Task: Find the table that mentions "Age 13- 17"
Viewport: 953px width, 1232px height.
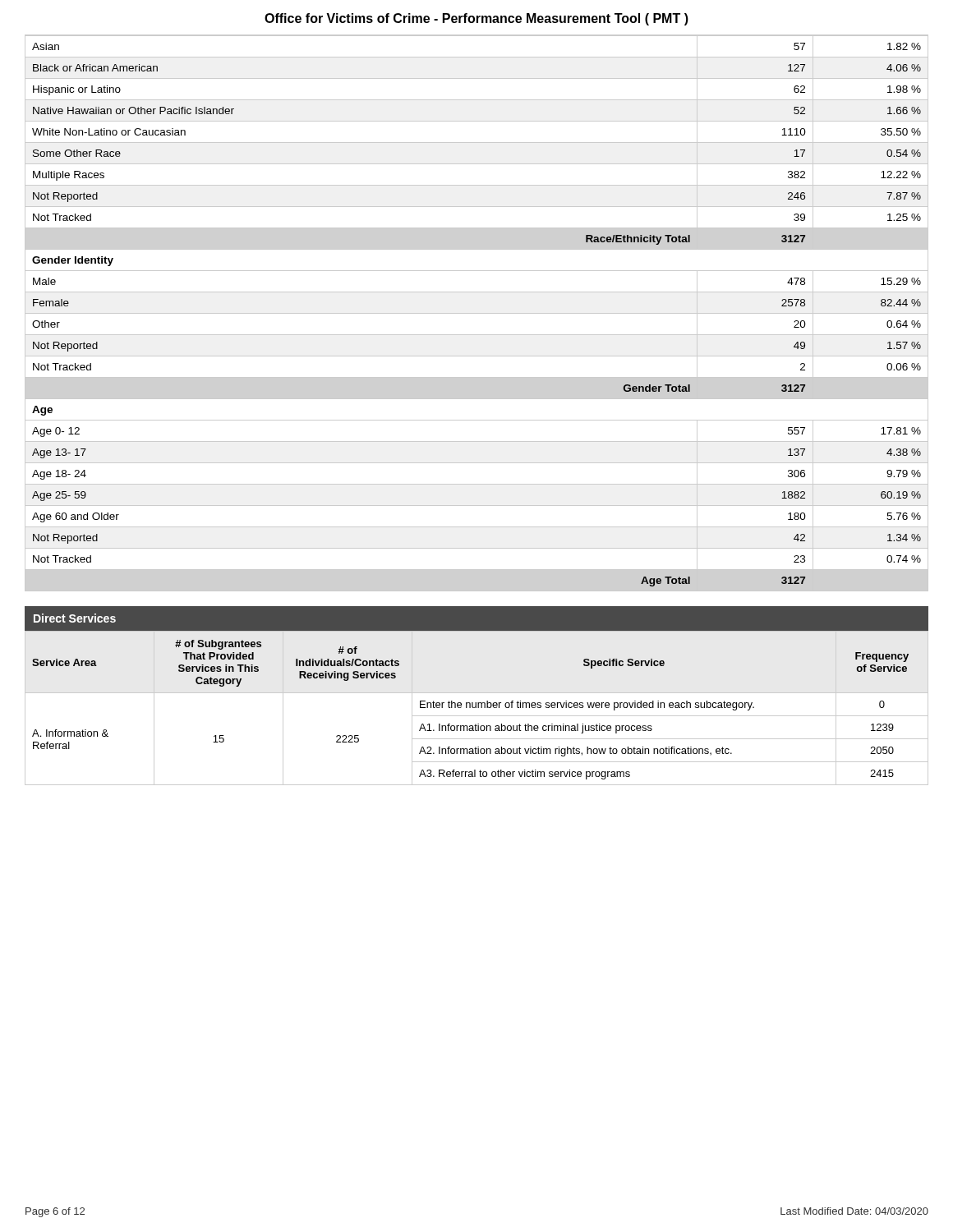Action: click(476, 313)
